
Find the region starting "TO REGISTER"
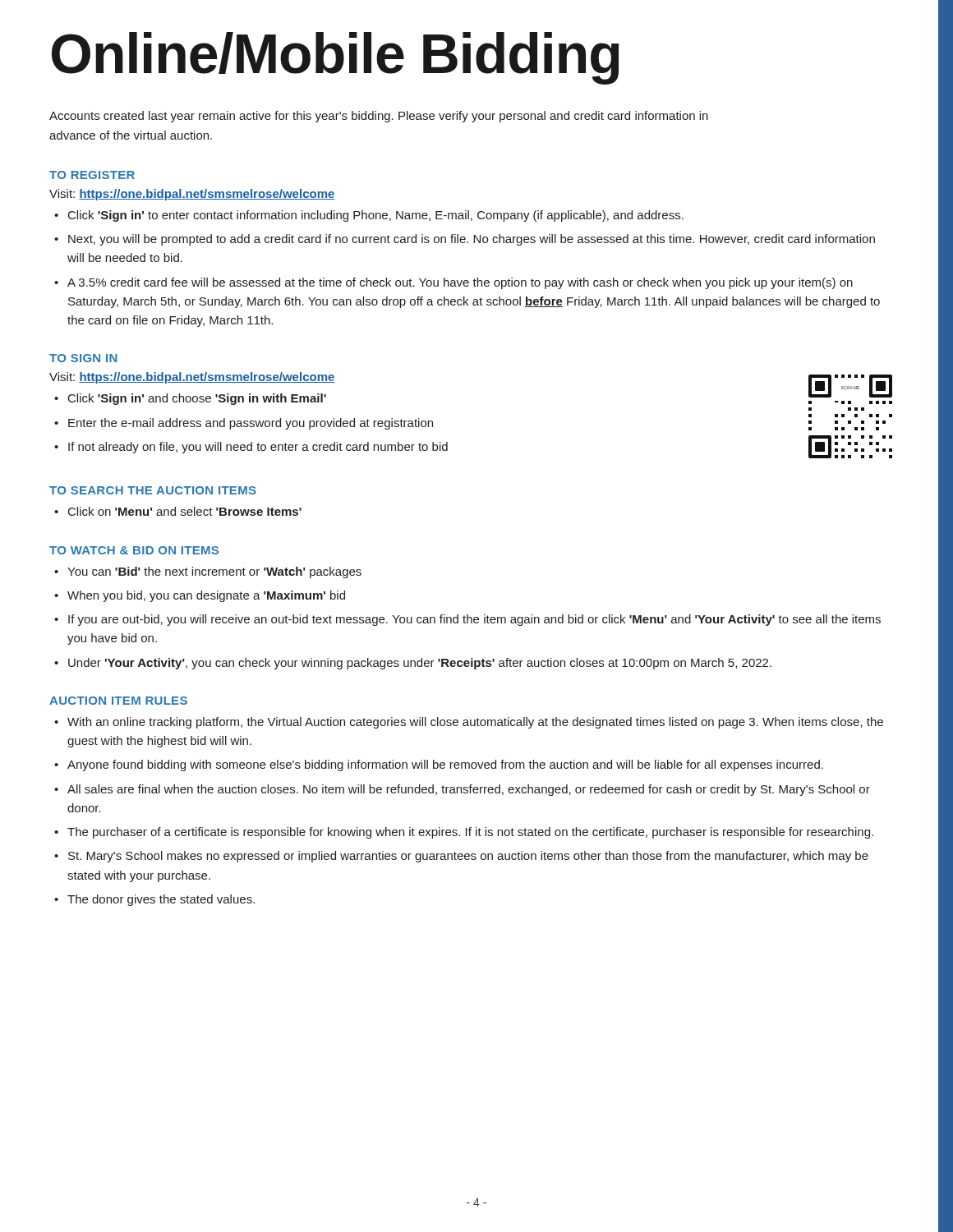tap(92, 174)
